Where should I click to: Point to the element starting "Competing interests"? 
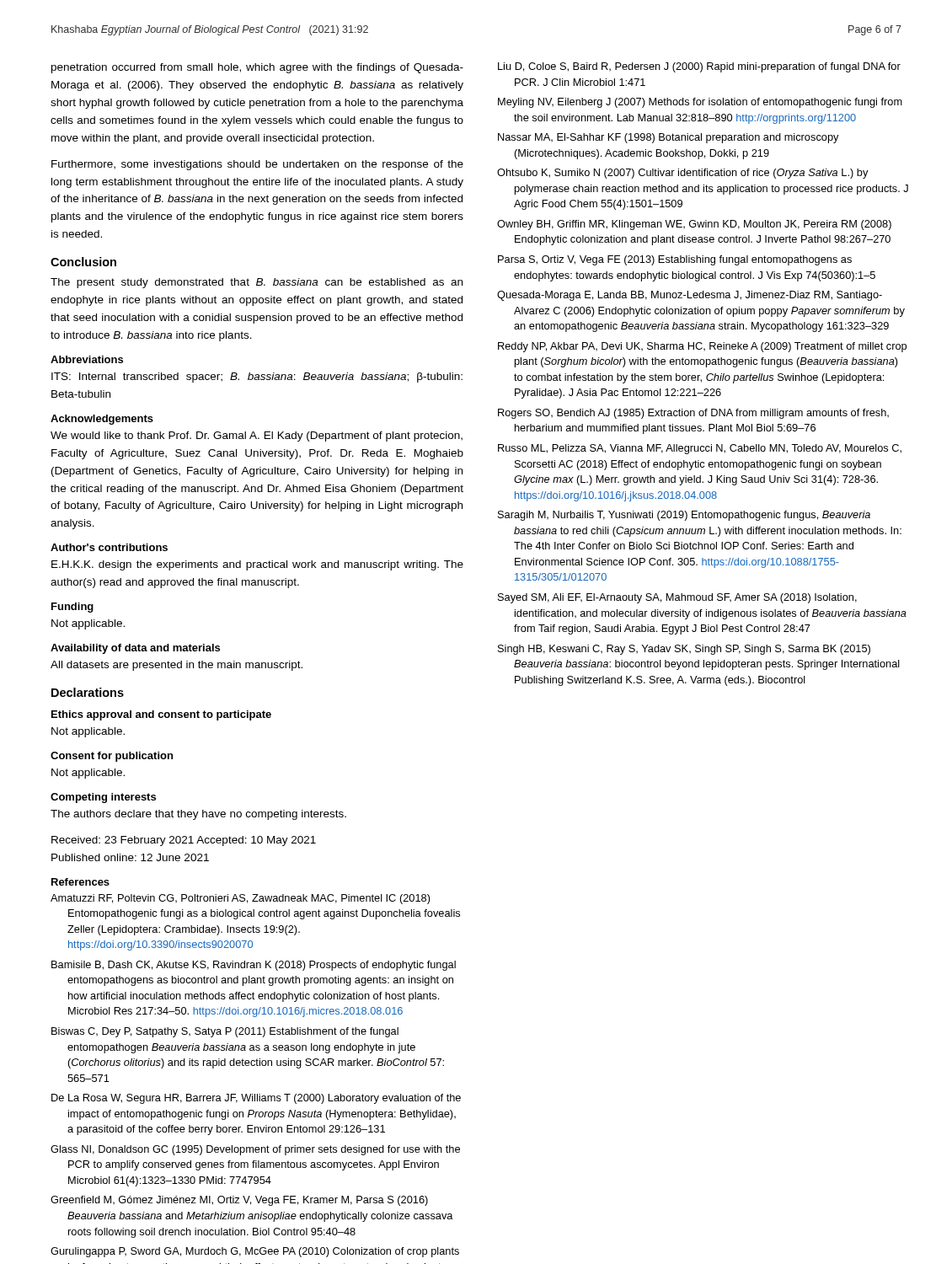click(x=103, y=797)
